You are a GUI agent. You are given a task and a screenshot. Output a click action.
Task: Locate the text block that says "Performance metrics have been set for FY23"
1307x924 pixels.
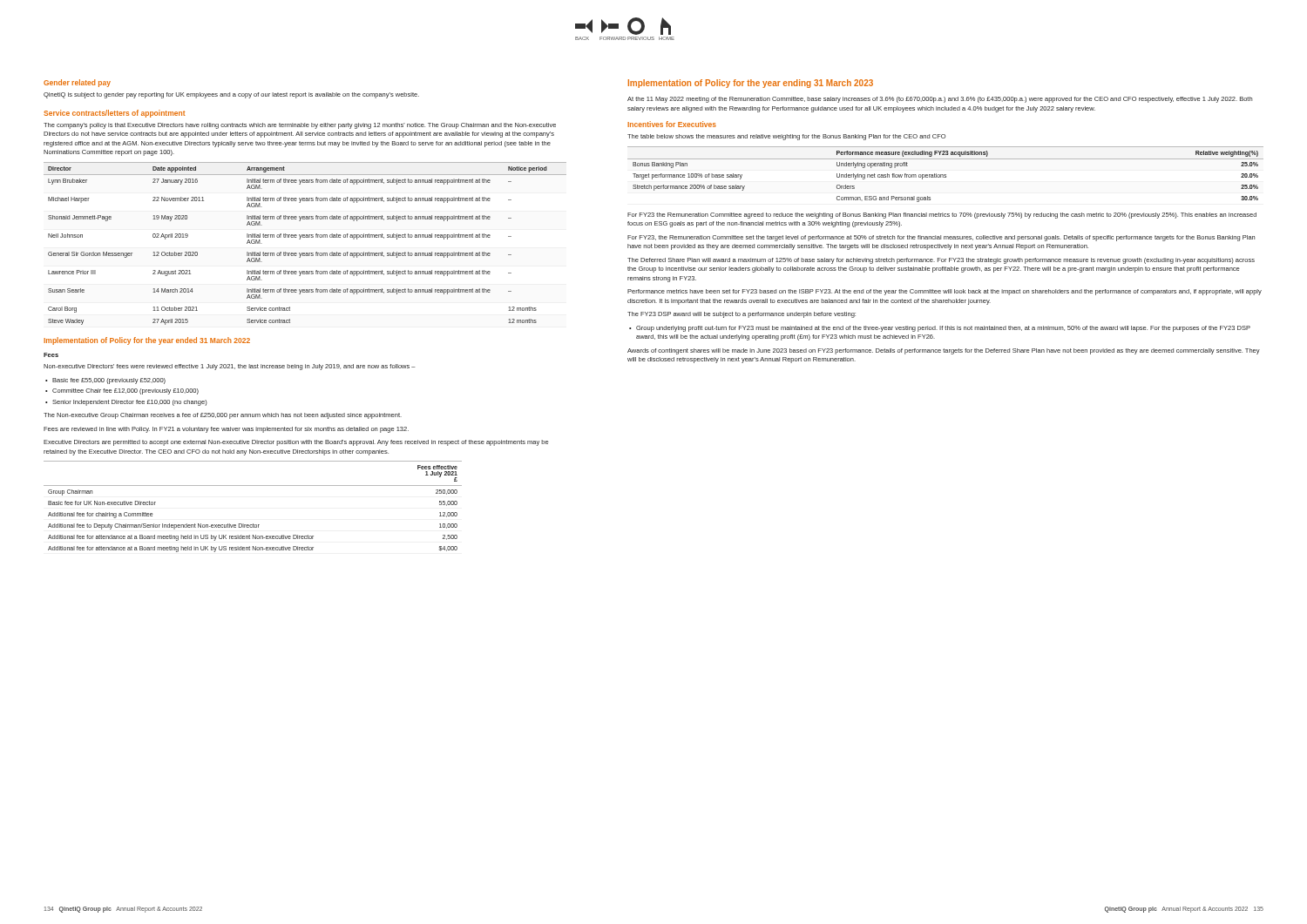click(x=944, y=296)
